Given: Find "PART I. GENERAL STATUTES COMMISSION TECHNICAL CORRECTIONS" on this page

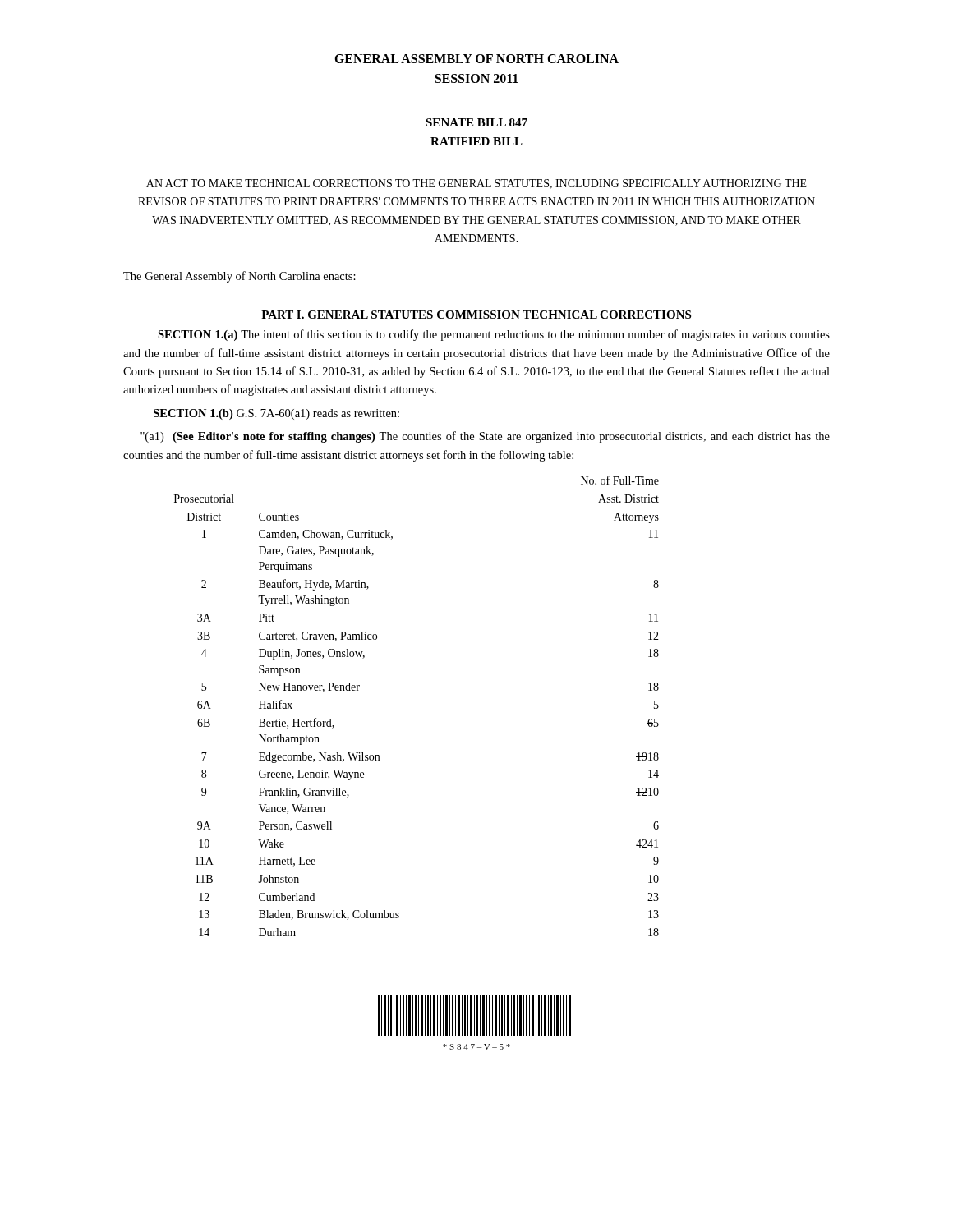Looking at the screenshot, I should click(476, 315).
